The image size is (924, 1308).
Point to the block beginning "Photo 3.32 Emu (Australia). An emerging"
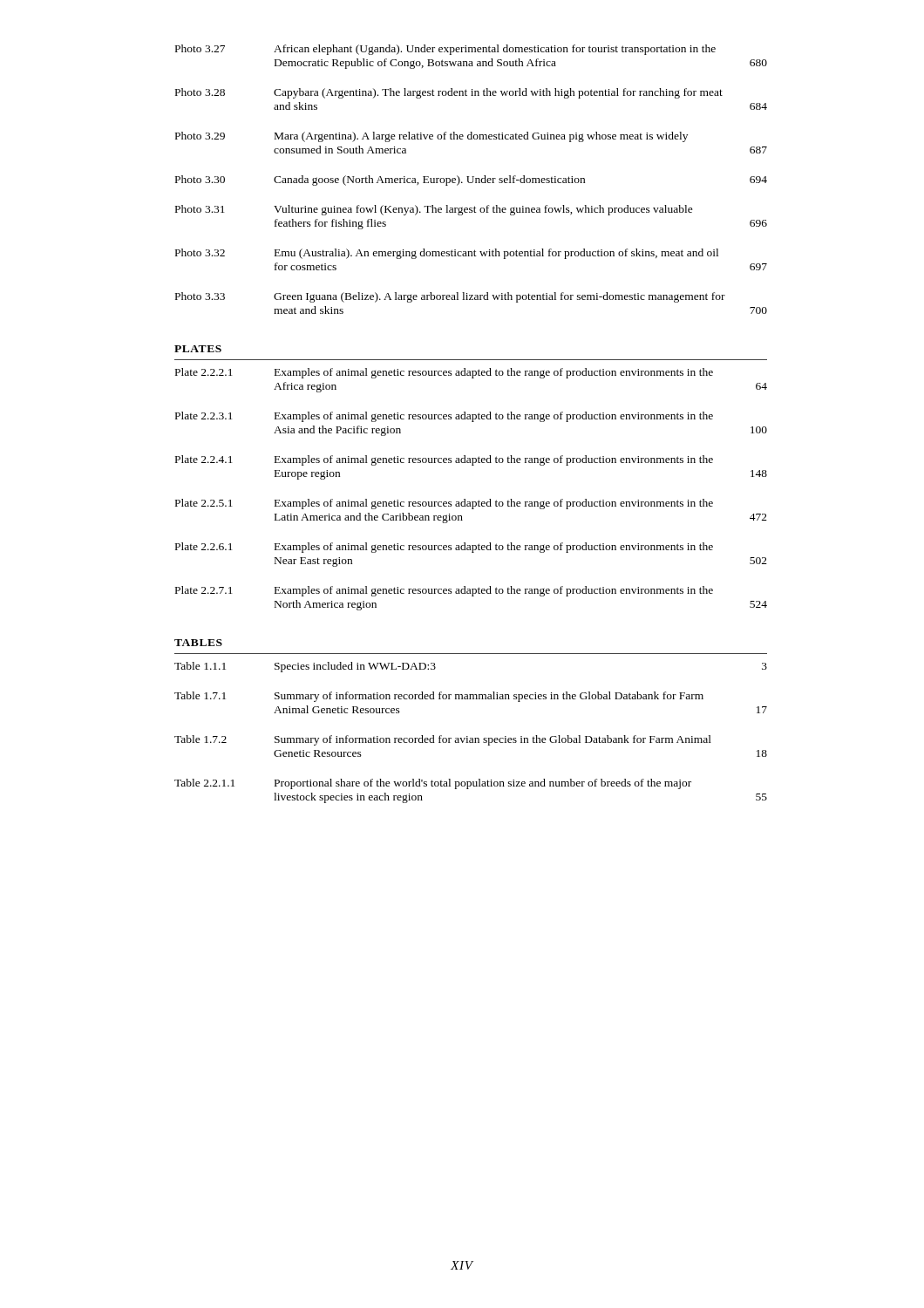pyautogui.click(x=471, y=260)
